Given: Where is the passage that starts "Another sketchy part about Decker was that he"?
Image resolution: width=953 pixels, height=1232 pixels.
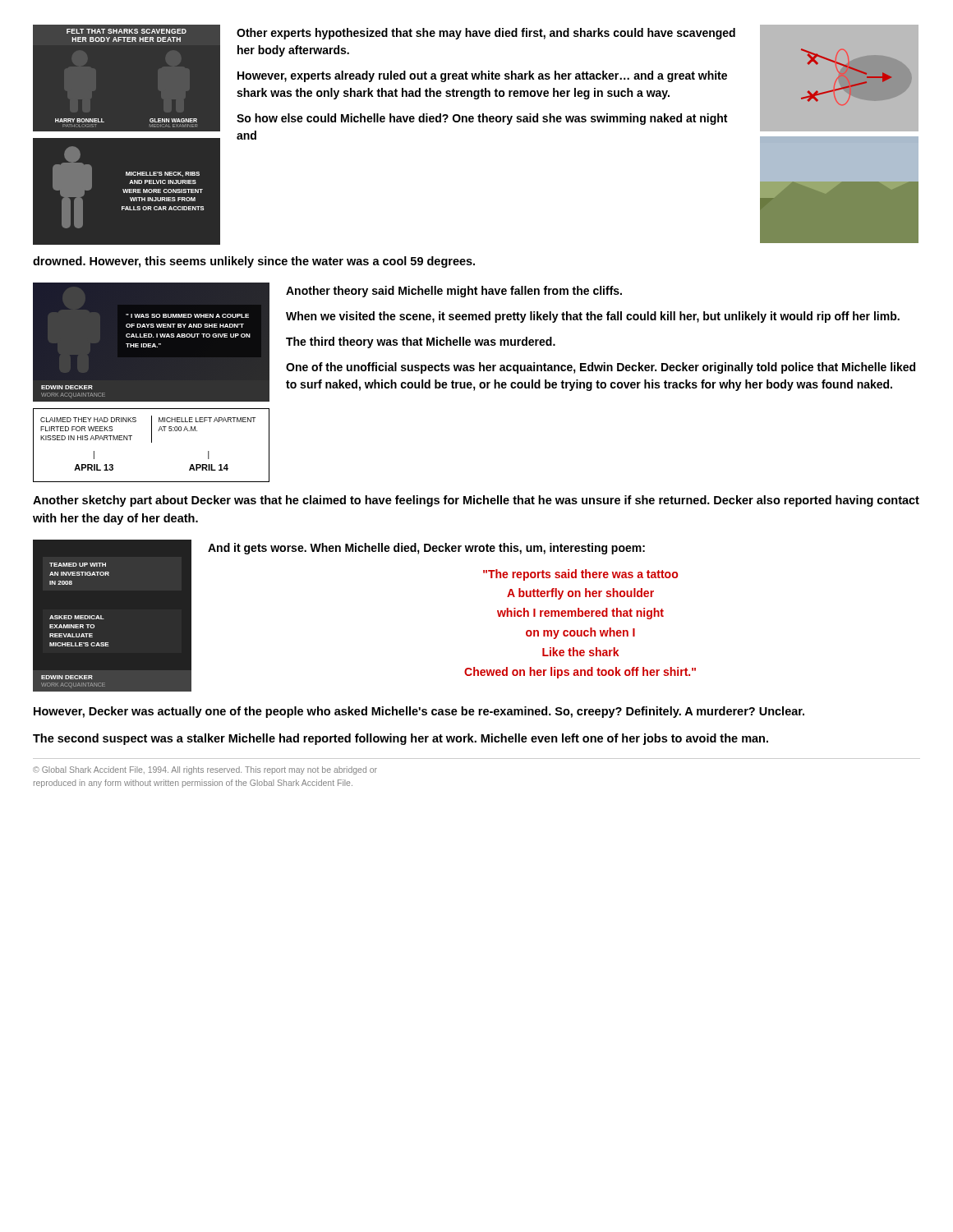Looking at the screenshot, I should point(476,509).
